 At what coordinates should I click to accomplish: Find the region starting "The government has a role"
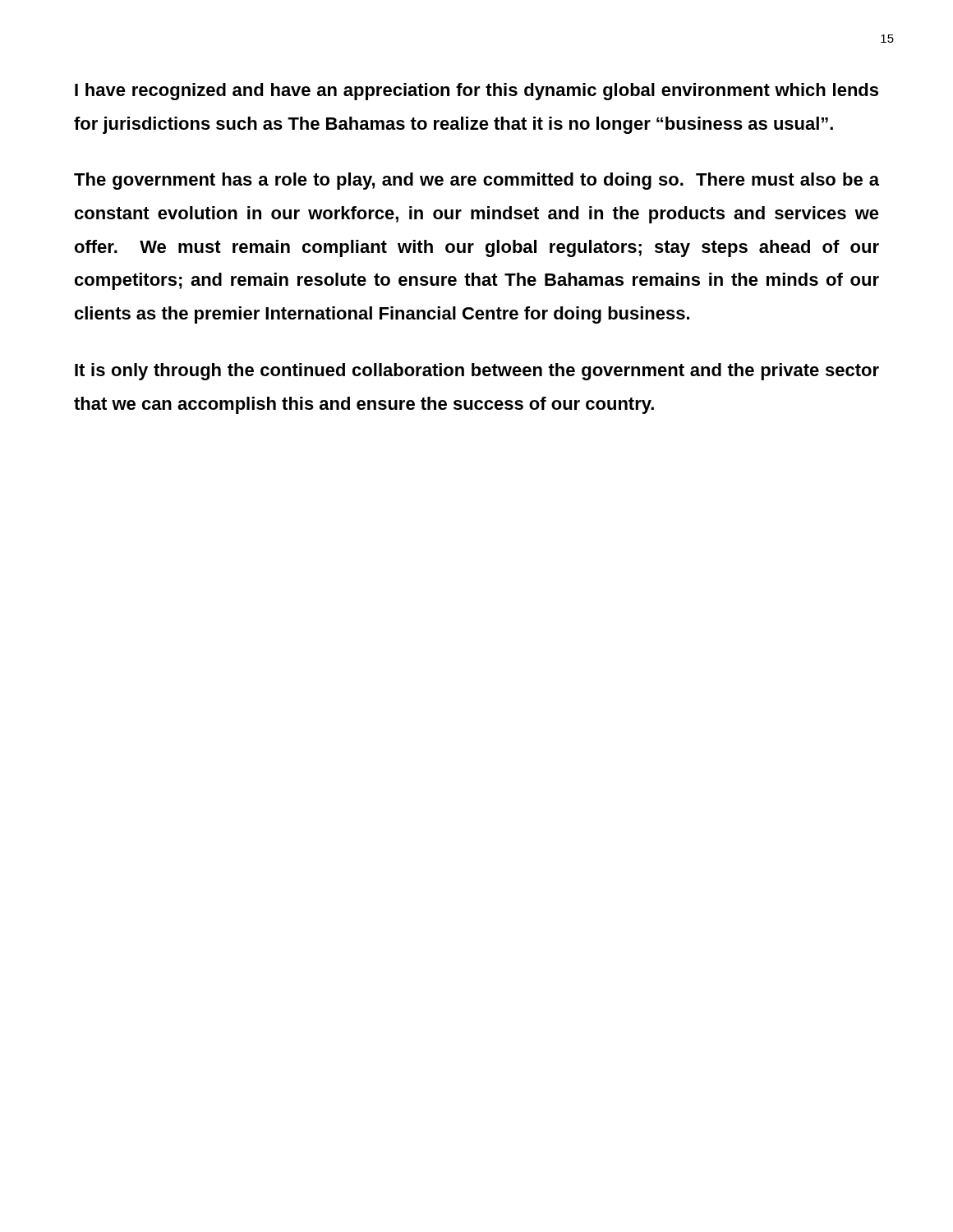click(476, 247)
